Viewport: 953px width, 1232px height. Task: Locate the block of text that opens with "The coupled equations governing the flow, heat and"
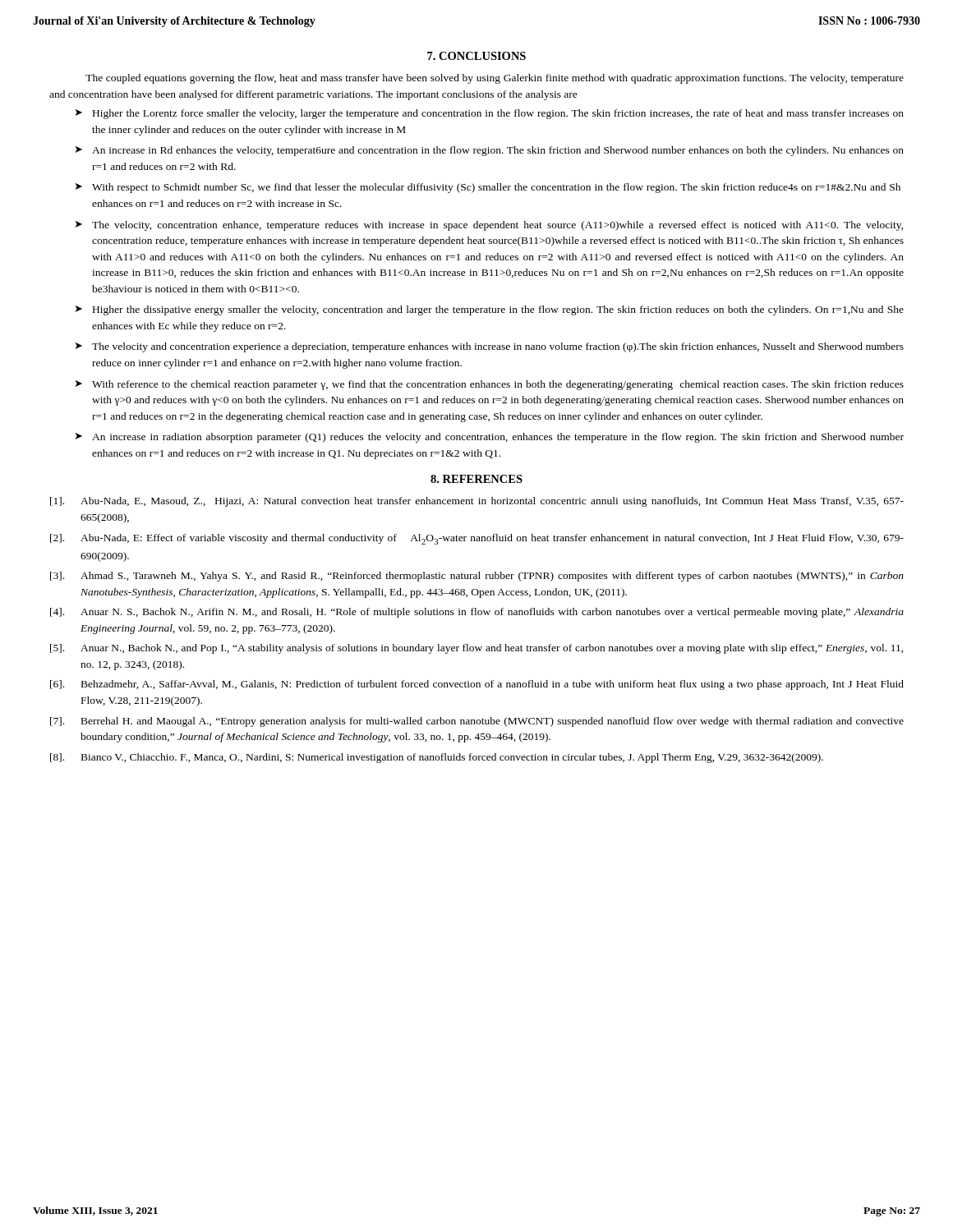pos(476,86)
